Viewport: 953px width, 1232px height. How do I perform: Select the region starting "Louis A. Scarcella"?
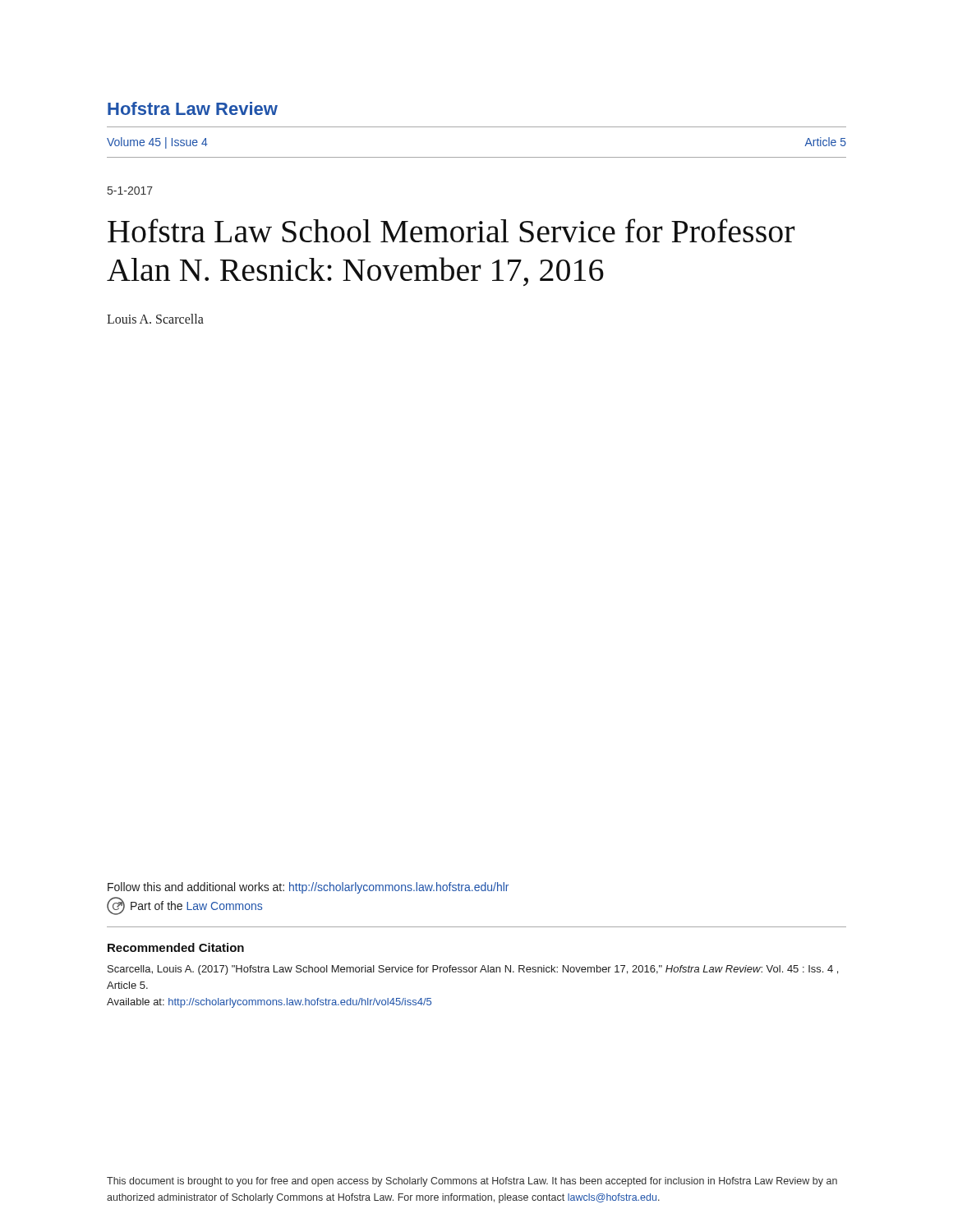pyautogui.click(x=155, y=319)
